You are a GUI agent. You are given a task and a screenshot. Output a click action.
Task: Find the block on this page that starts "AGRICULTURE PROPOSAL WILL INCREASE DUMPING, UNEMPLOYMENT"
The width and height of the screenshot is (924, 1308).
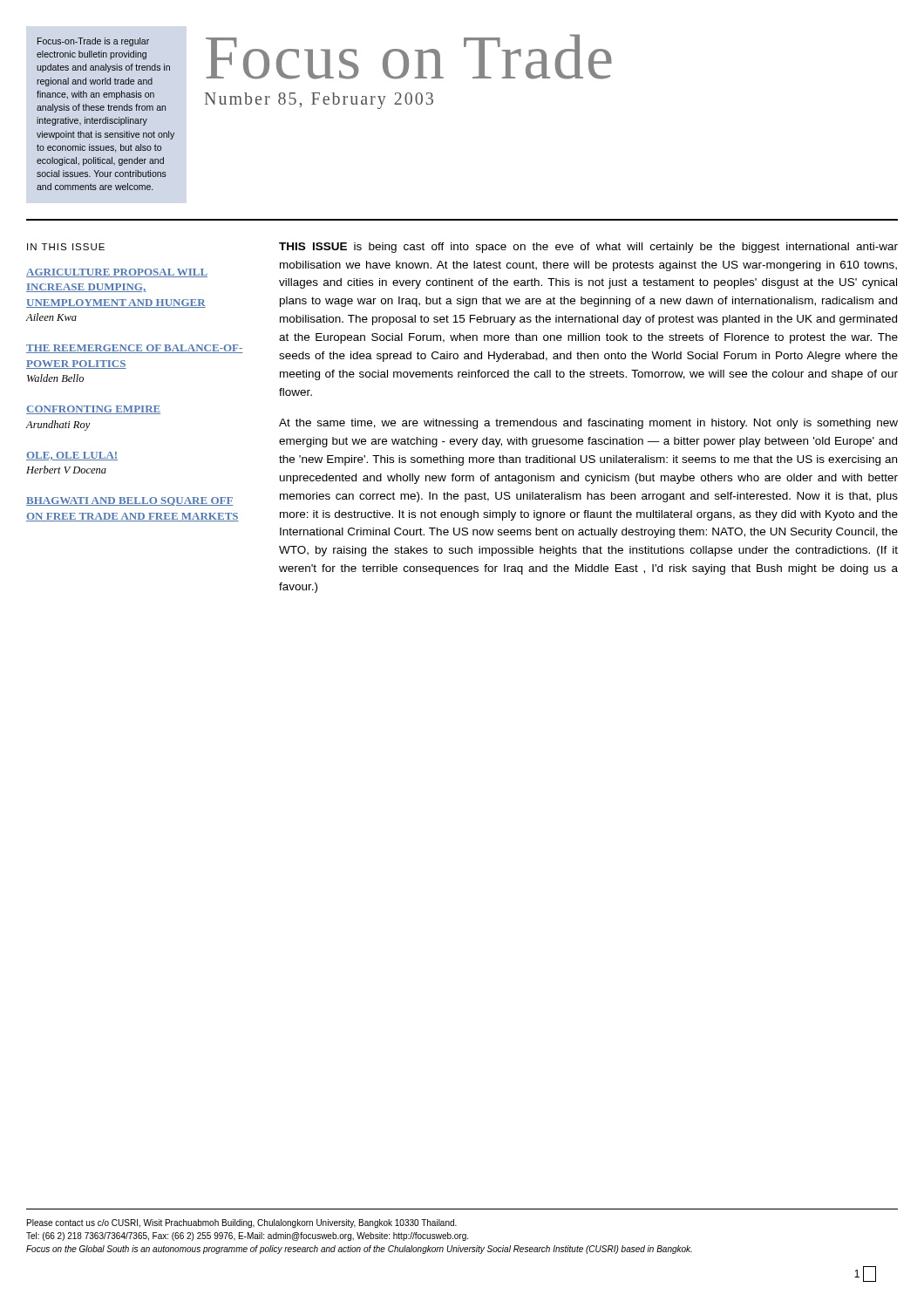tap(135, 294)
